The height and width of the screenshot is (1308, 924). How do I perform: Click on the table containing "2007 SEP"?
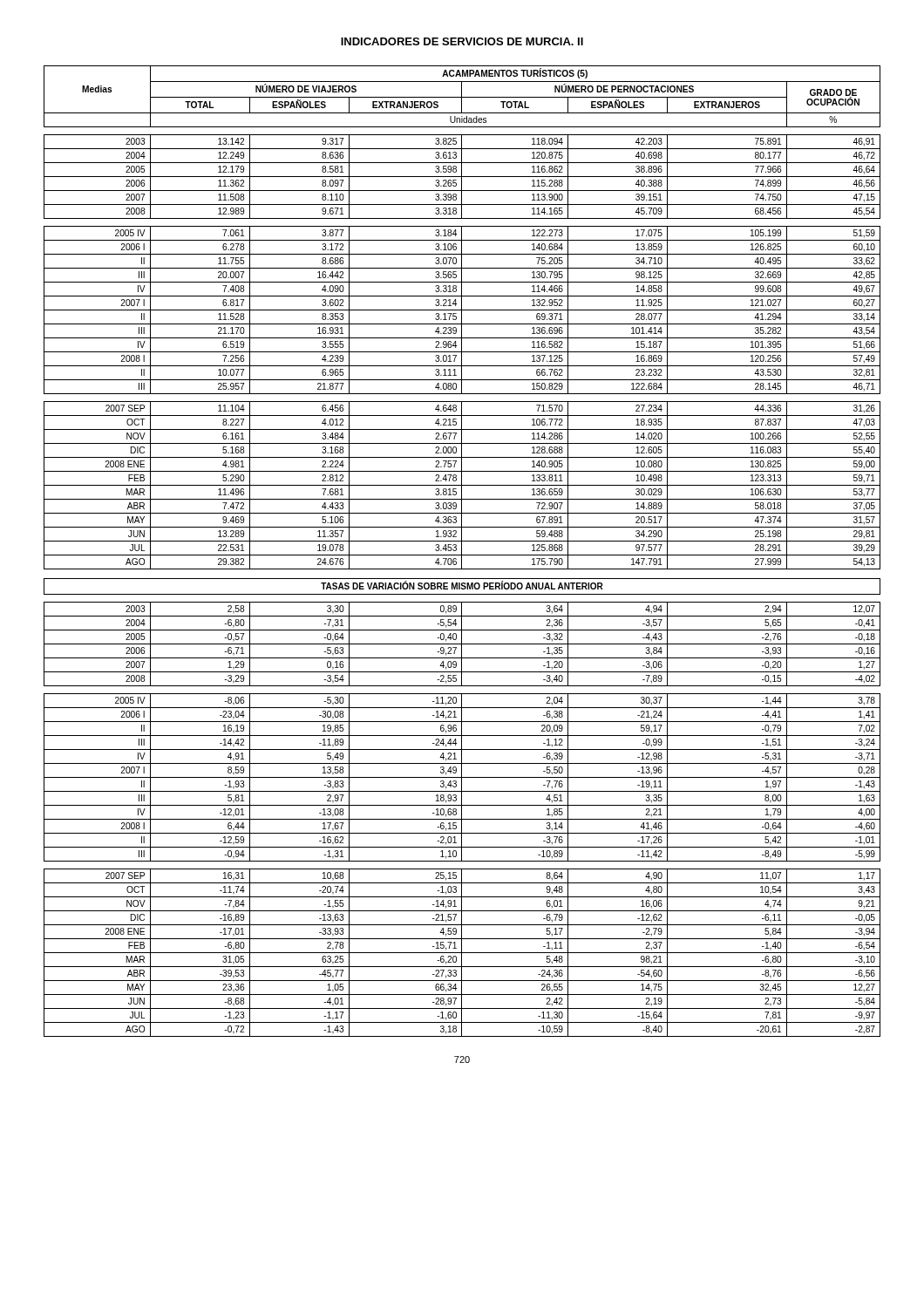(462, 551)
